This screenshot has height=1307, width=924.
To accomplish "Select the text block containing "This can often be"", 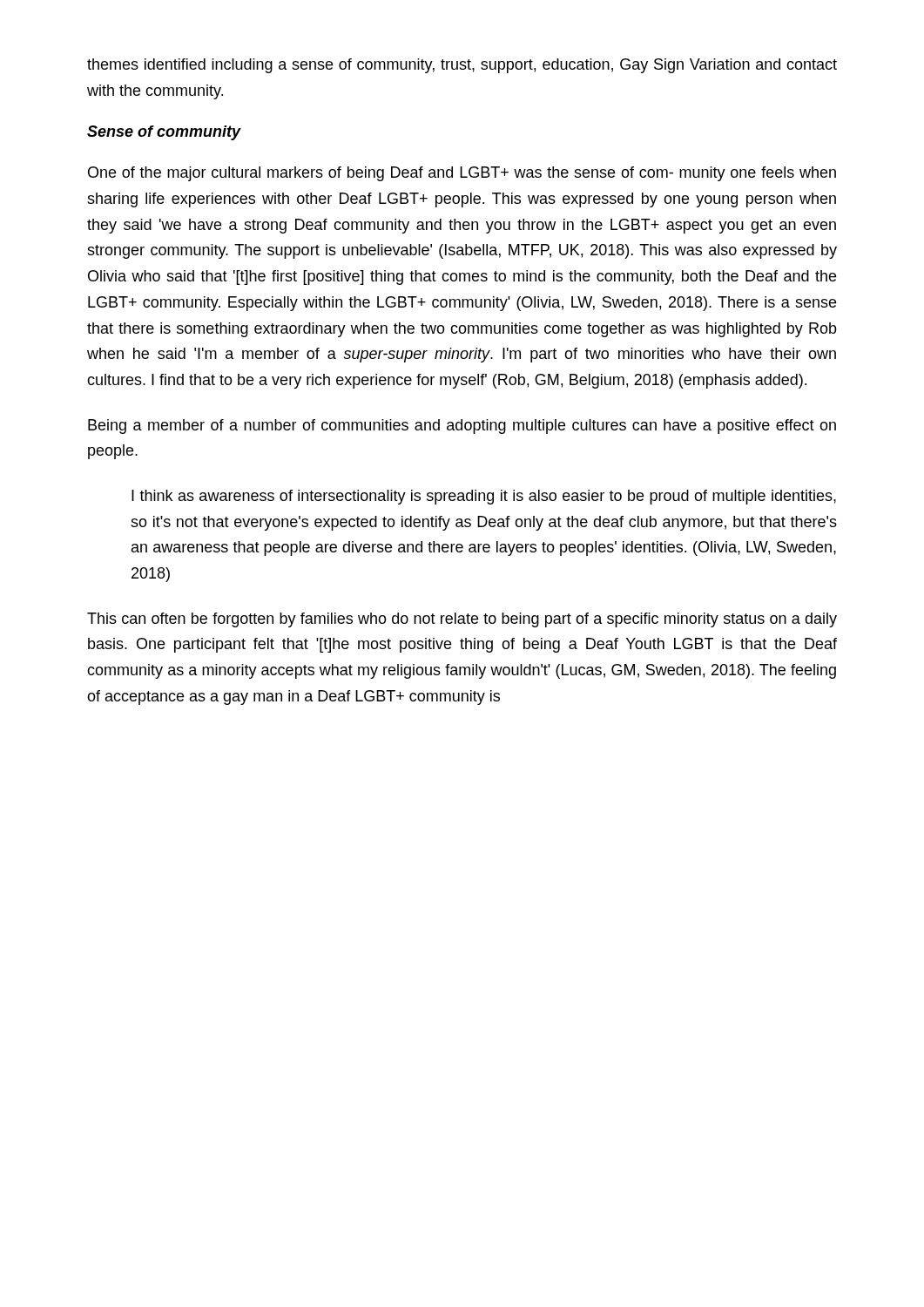I will point(462,657).
